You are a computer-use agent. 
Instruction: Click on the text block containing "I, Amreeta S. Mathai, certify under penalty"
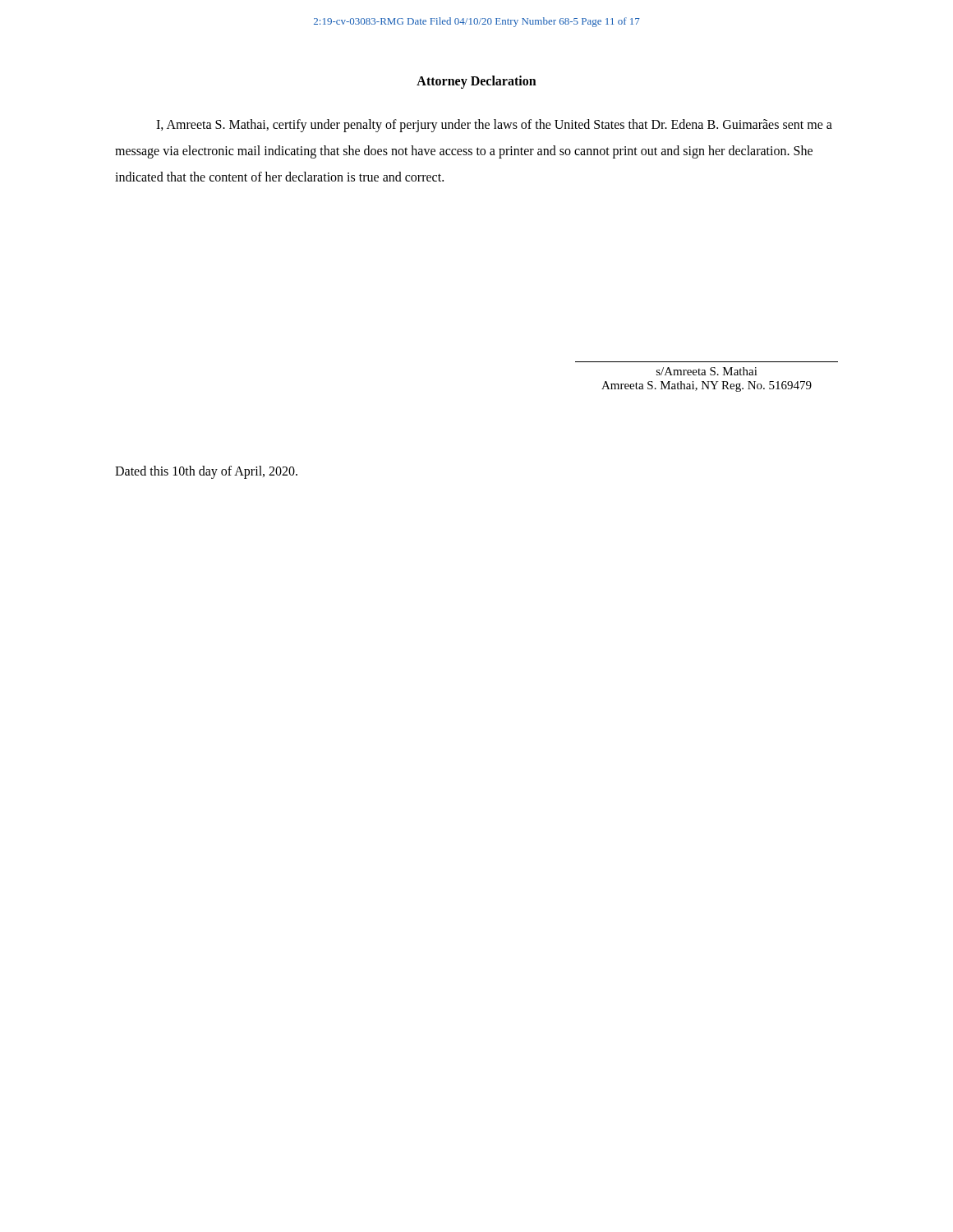point(474,151)
